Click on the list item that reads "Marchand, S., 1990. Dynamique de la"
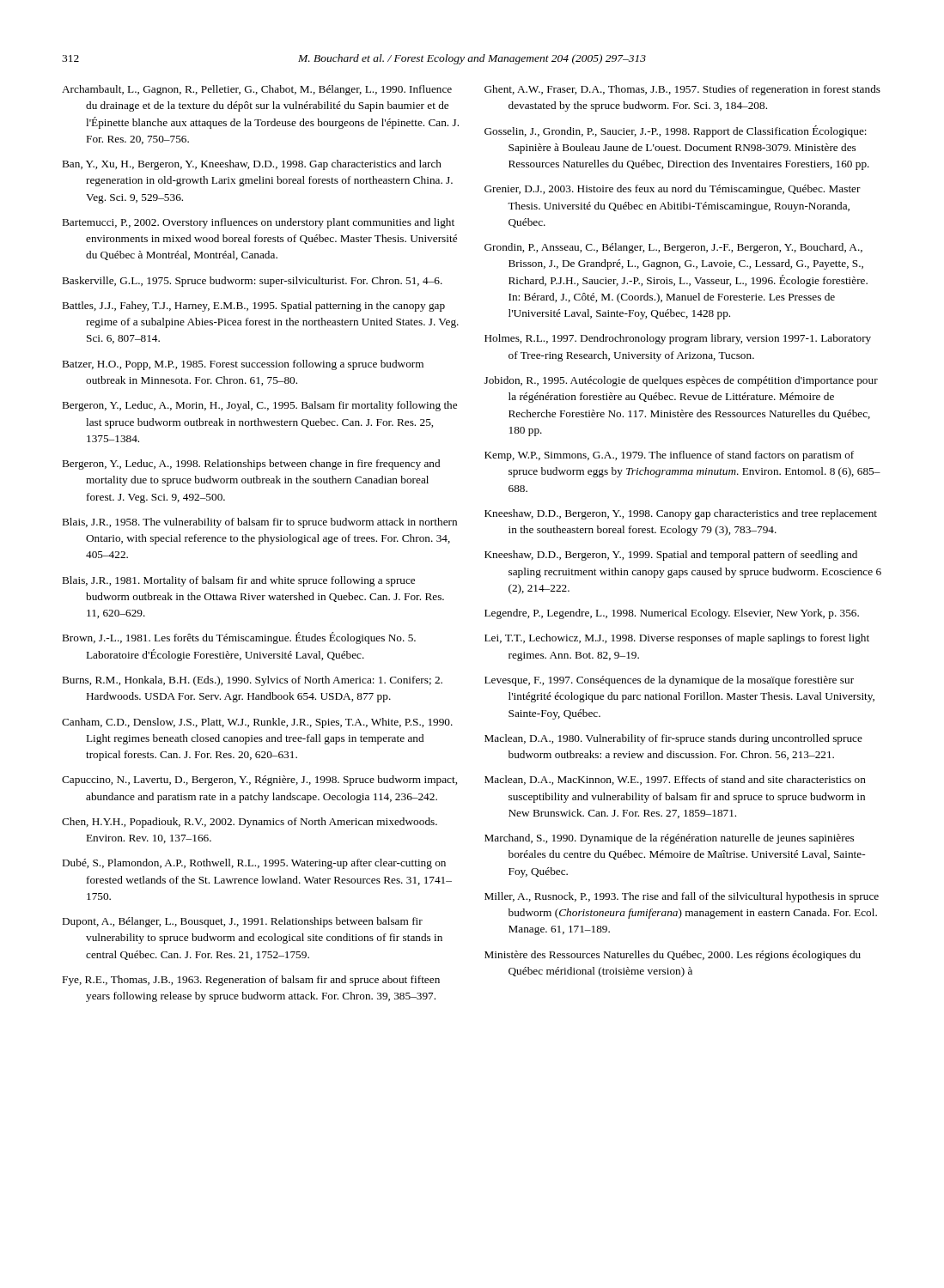Screen dimensions: 1288x944 [675, 854]
